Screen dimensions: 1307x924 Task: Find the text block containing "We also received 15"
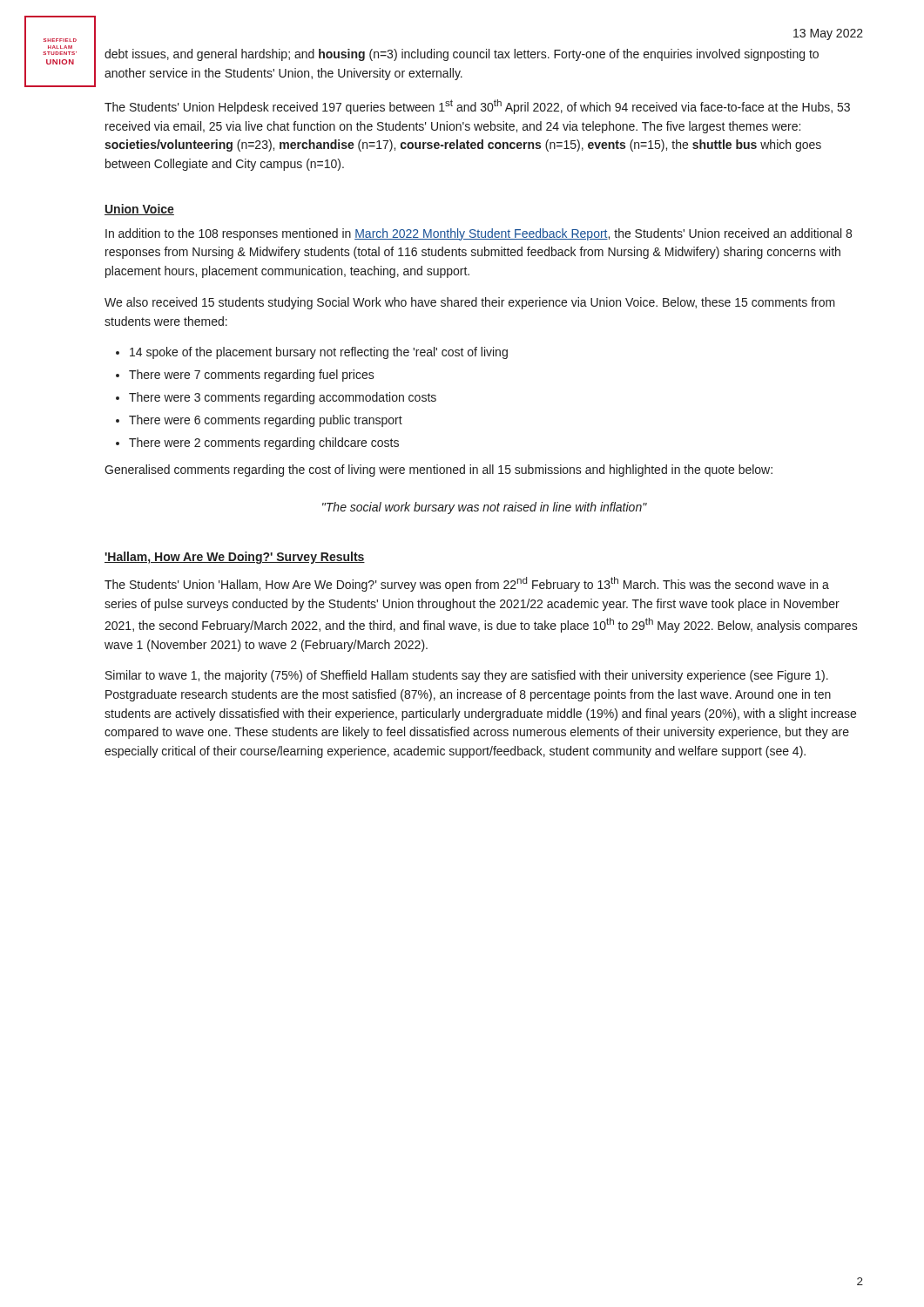pyautogui.click(x=470, y=312)
